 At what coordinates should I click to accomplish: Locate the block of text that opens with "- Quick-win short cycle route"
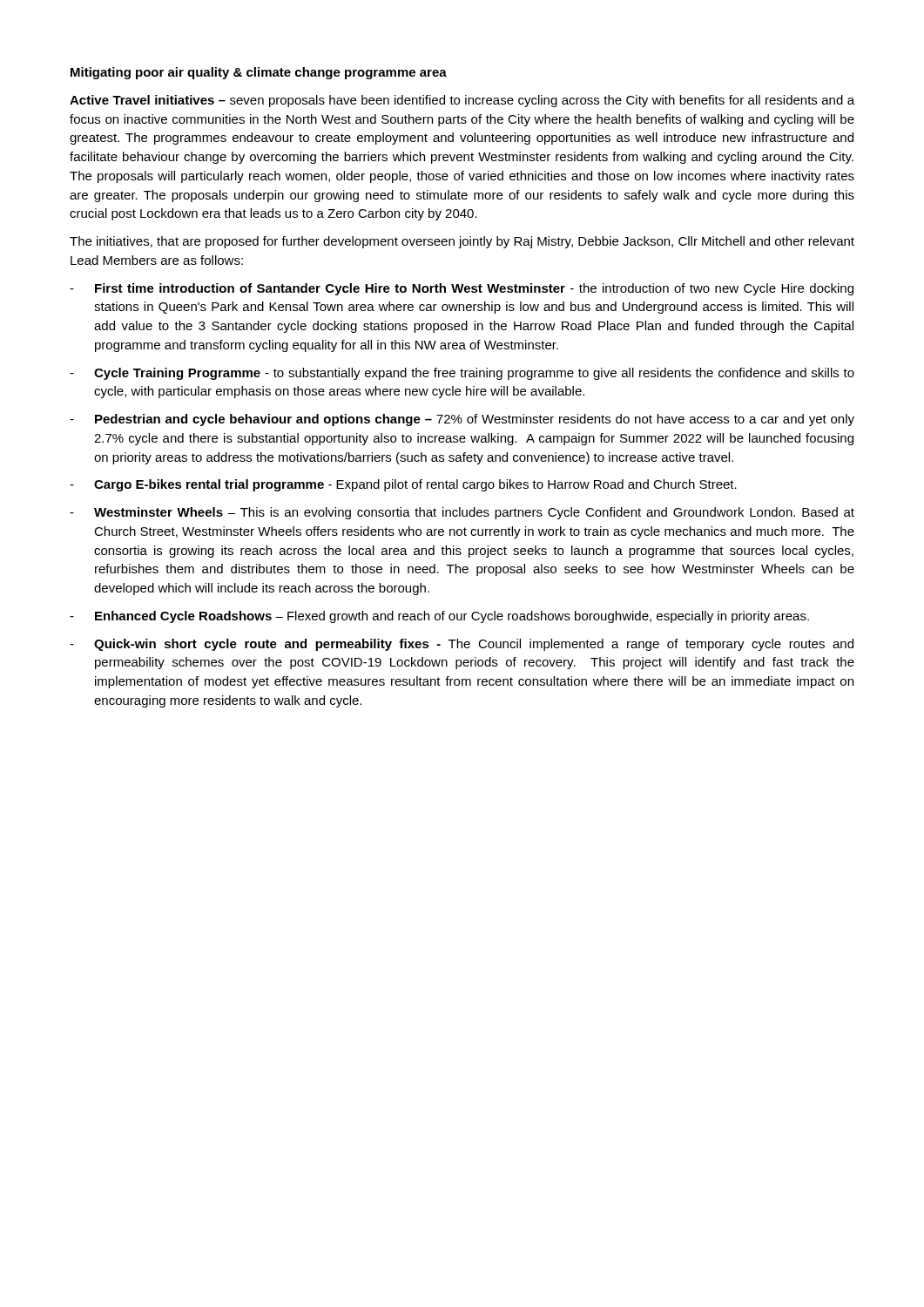[462, 672]
